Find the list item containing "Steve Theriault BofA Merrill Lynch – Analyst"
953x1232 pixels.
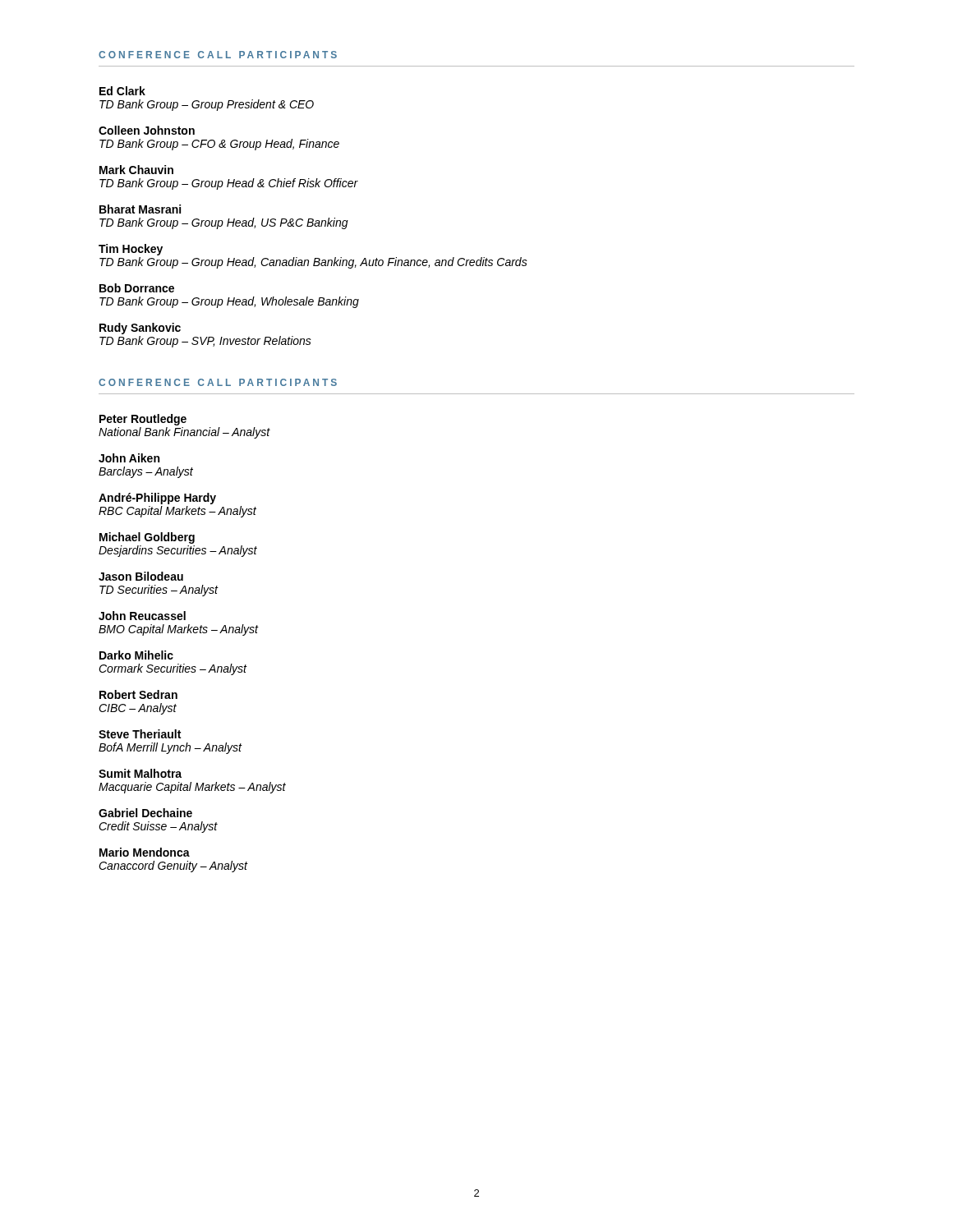pos(140,734)
